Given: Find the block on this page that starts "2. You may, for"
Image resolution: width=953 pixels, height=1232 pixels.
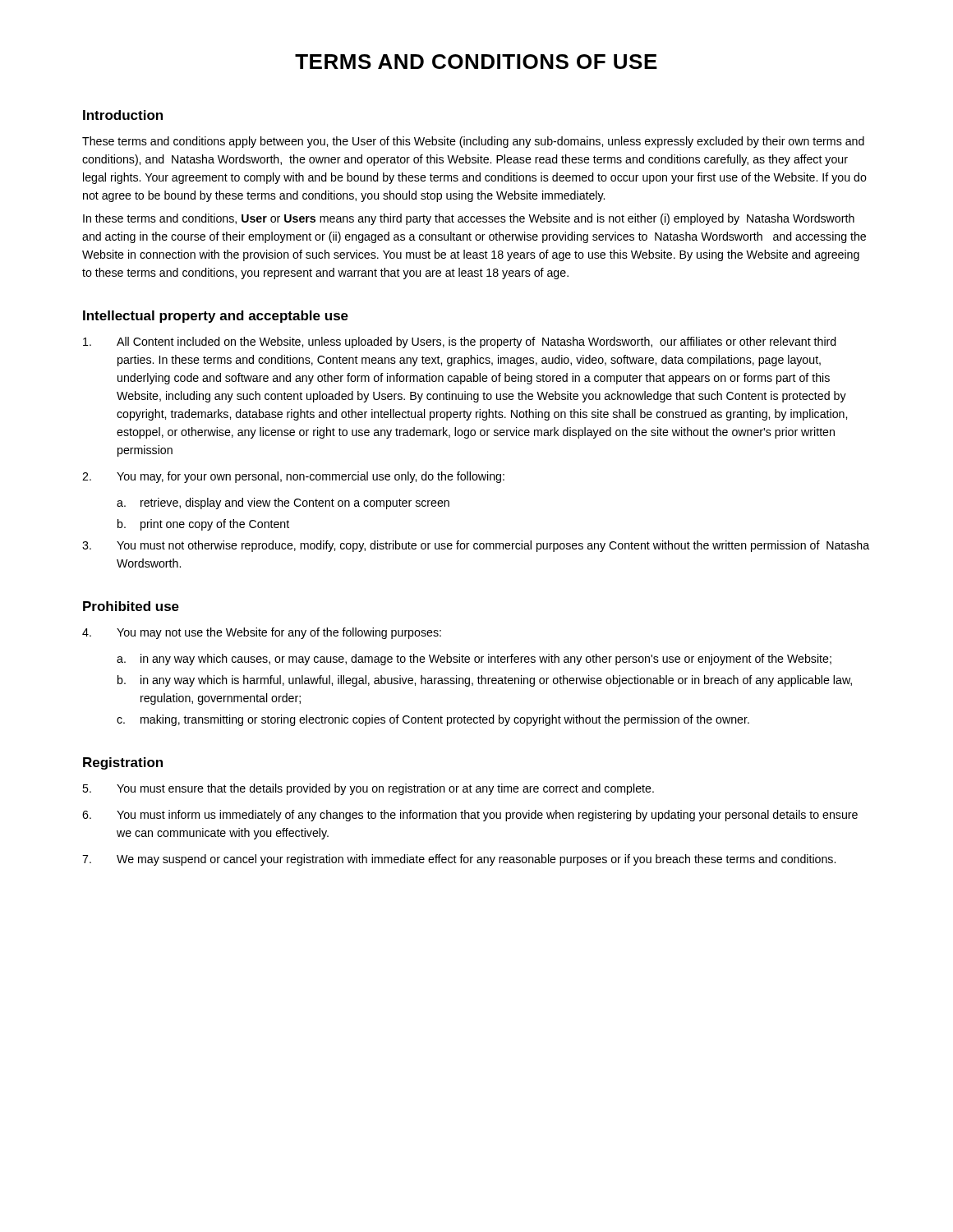Looking at the screenshot, I should [476, 476].
